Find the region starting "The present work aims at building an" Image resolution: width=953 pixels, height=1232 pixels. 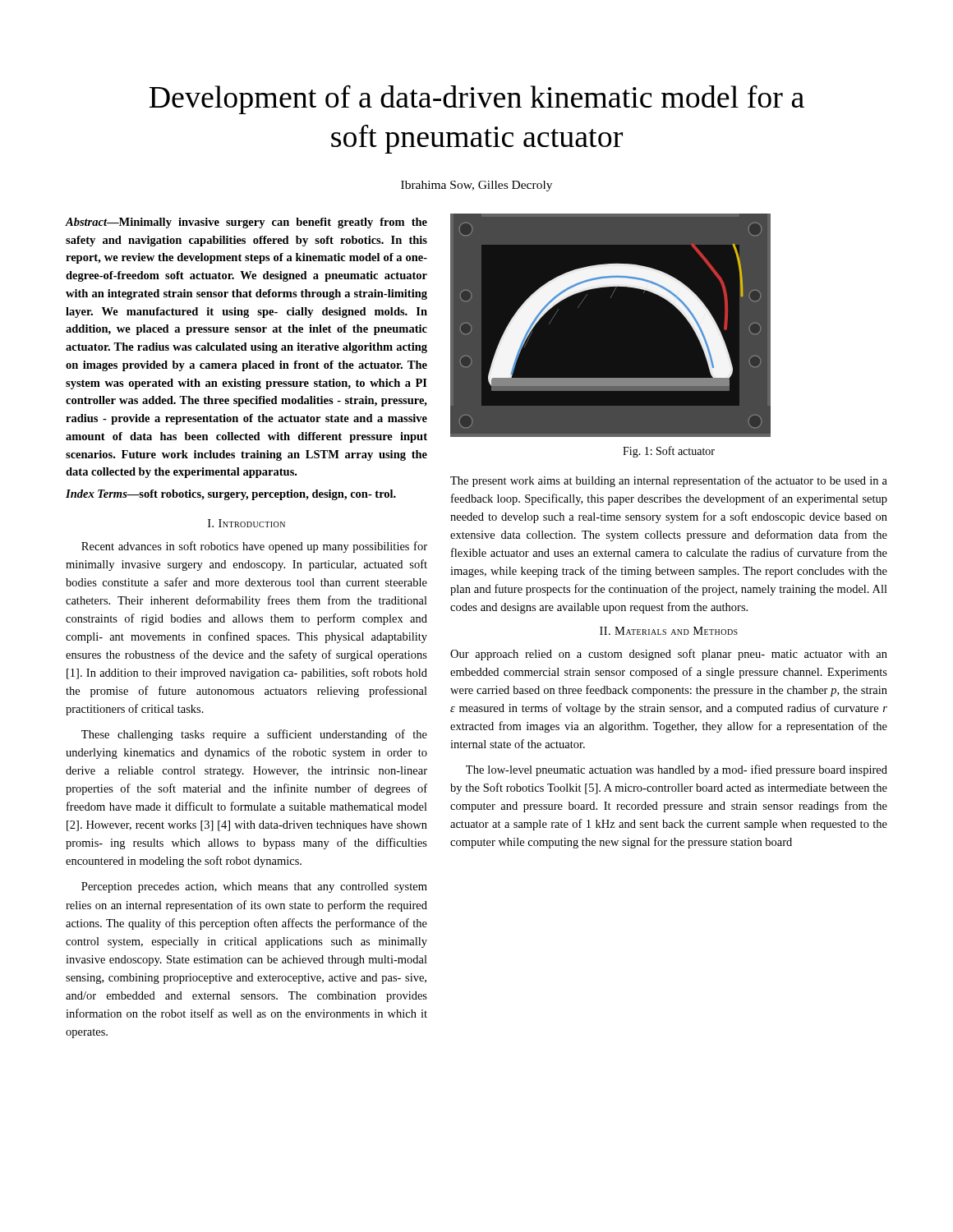click(669, 544)
